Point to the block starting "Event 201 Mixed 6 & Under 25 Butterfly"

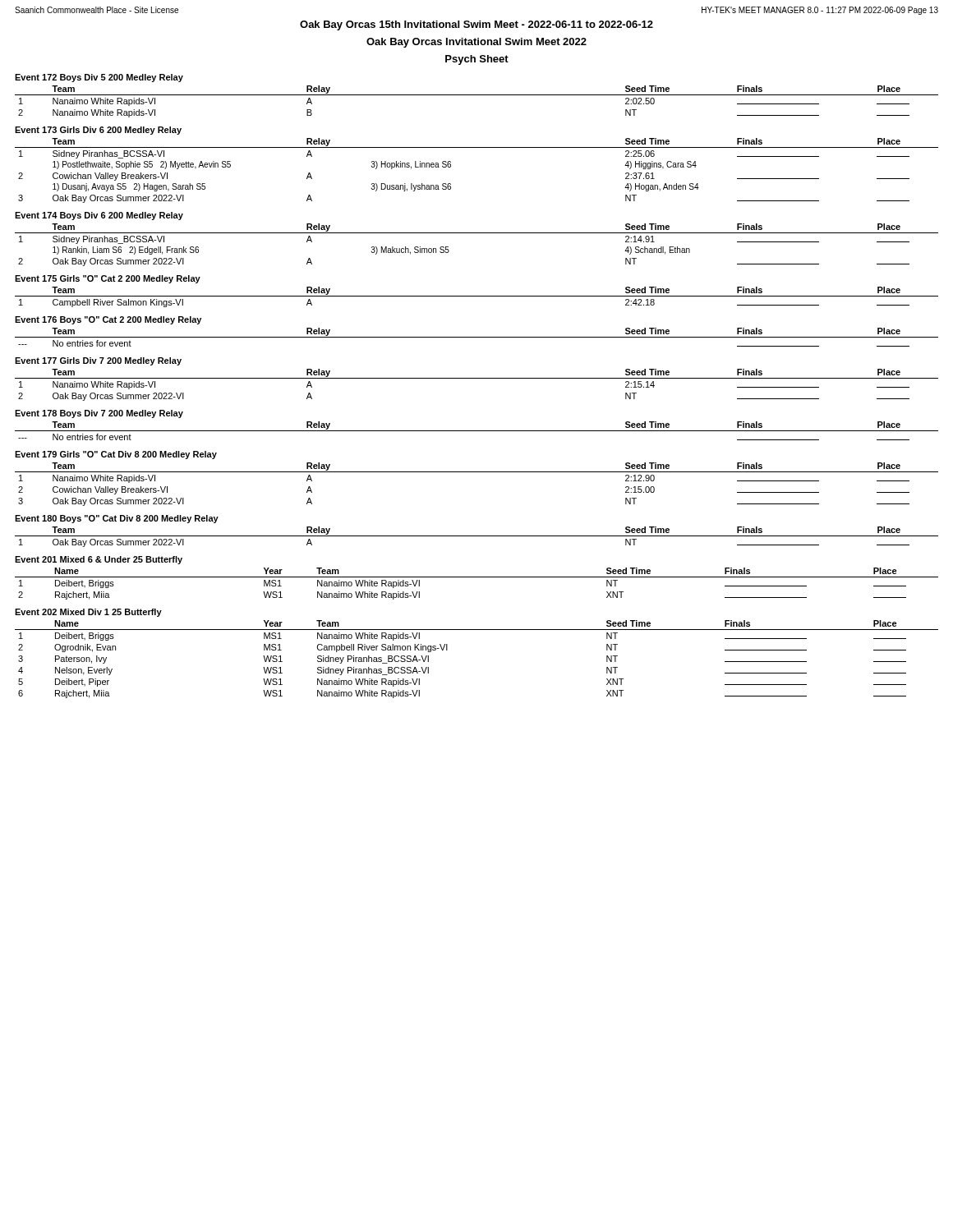99,560
